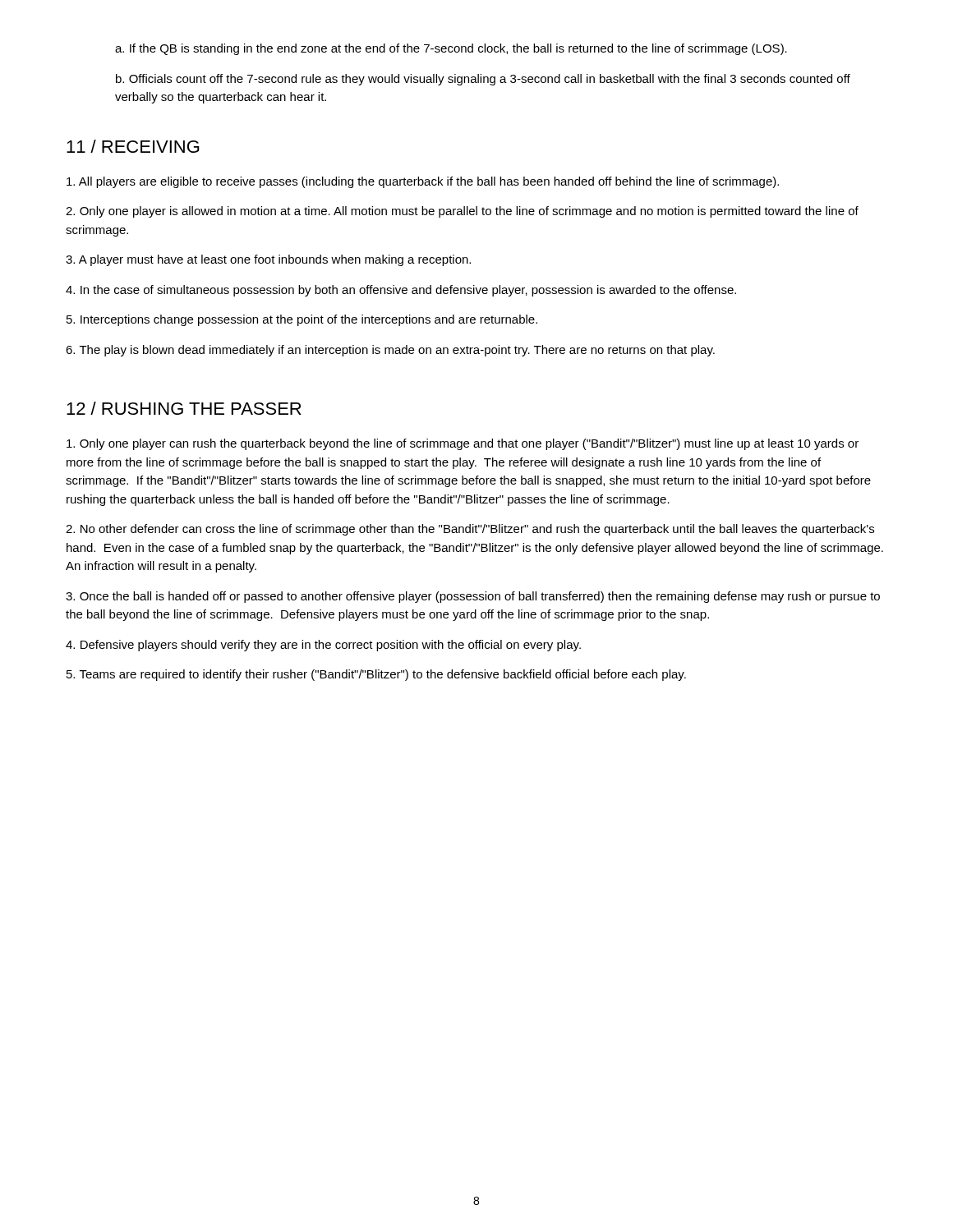953x1232 pixels.
Task: Where is the passage that starts "4. Defensive players should"?
Action: click(324, 644)
